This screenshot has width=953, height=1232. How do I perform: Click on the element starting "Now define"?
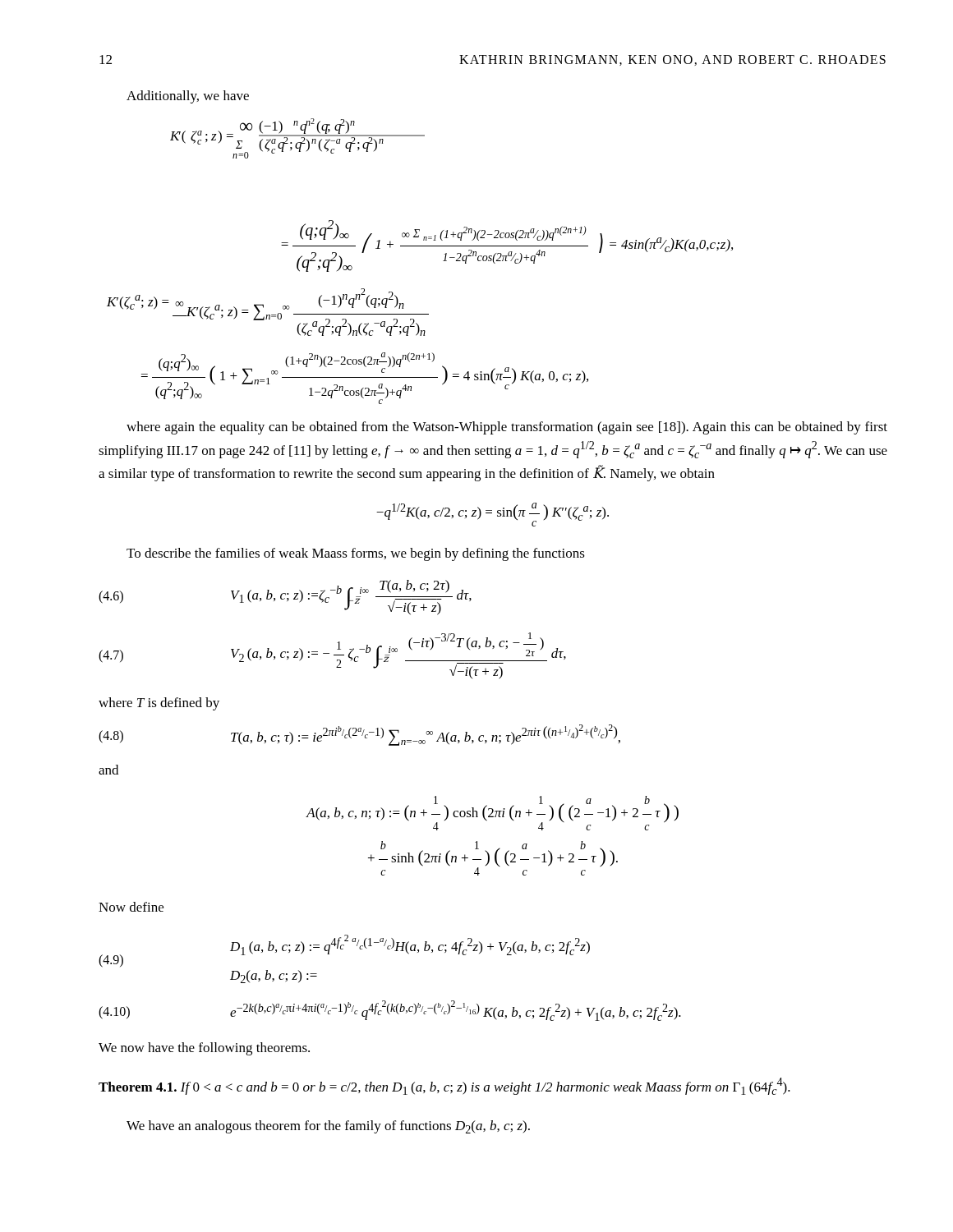coord(131,907)
